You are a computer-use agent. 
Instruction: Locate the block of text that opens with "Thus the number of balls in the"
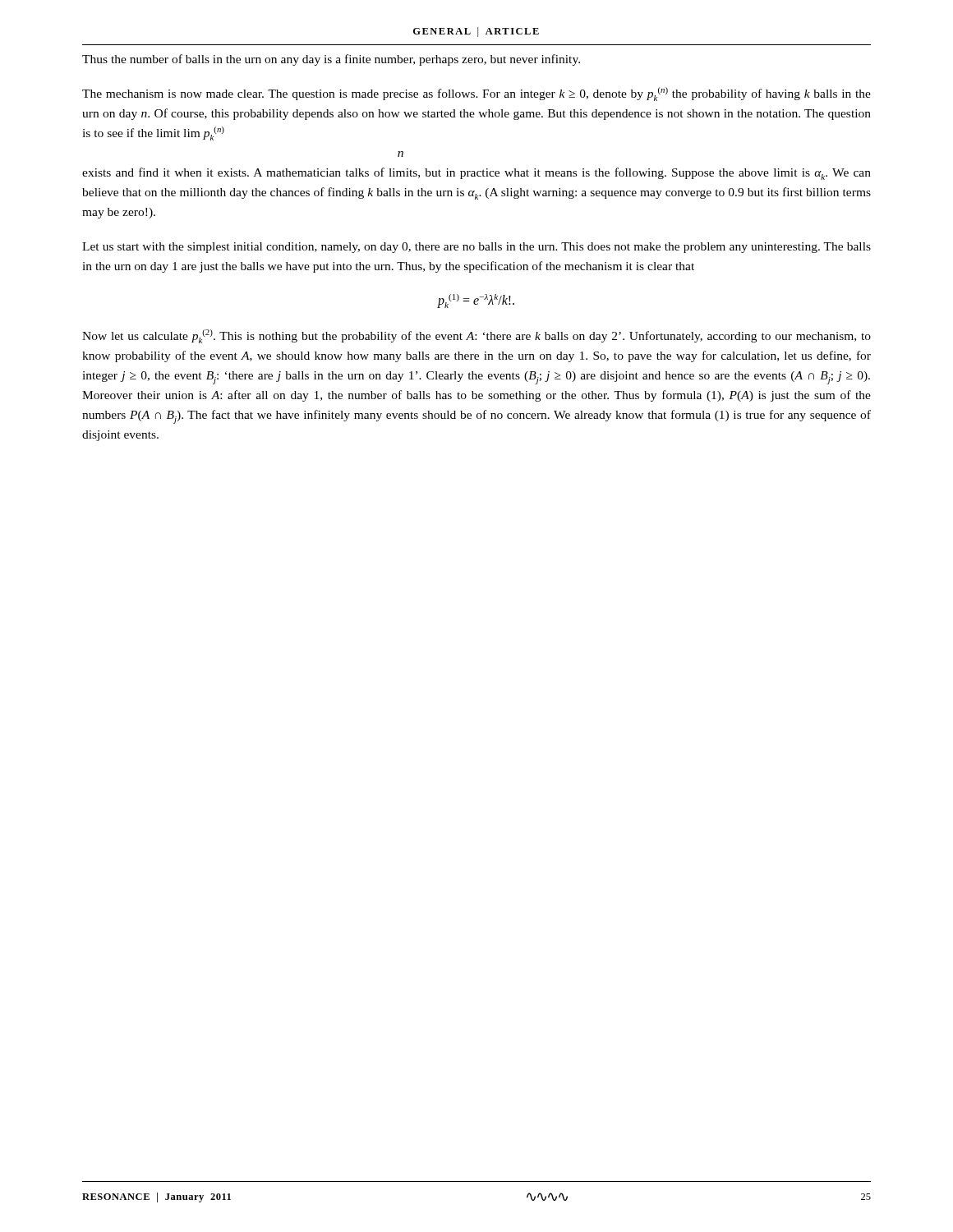pos(332,59)
